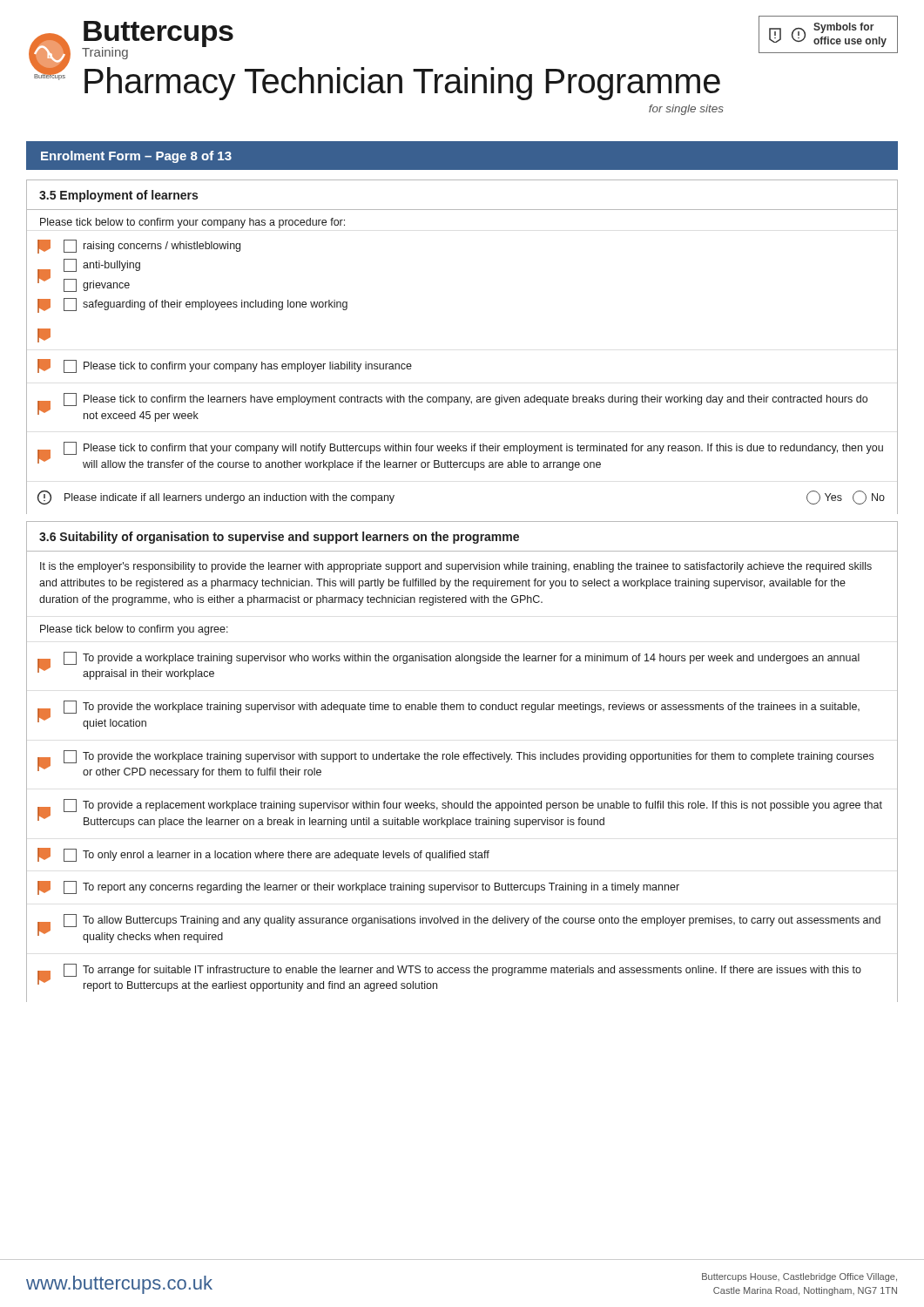The height and width of the screenshot is (1307, 924).
Task: Find the list item with the text "To report any concerns regarding the learner or"
Action: (x=371, y=888)
